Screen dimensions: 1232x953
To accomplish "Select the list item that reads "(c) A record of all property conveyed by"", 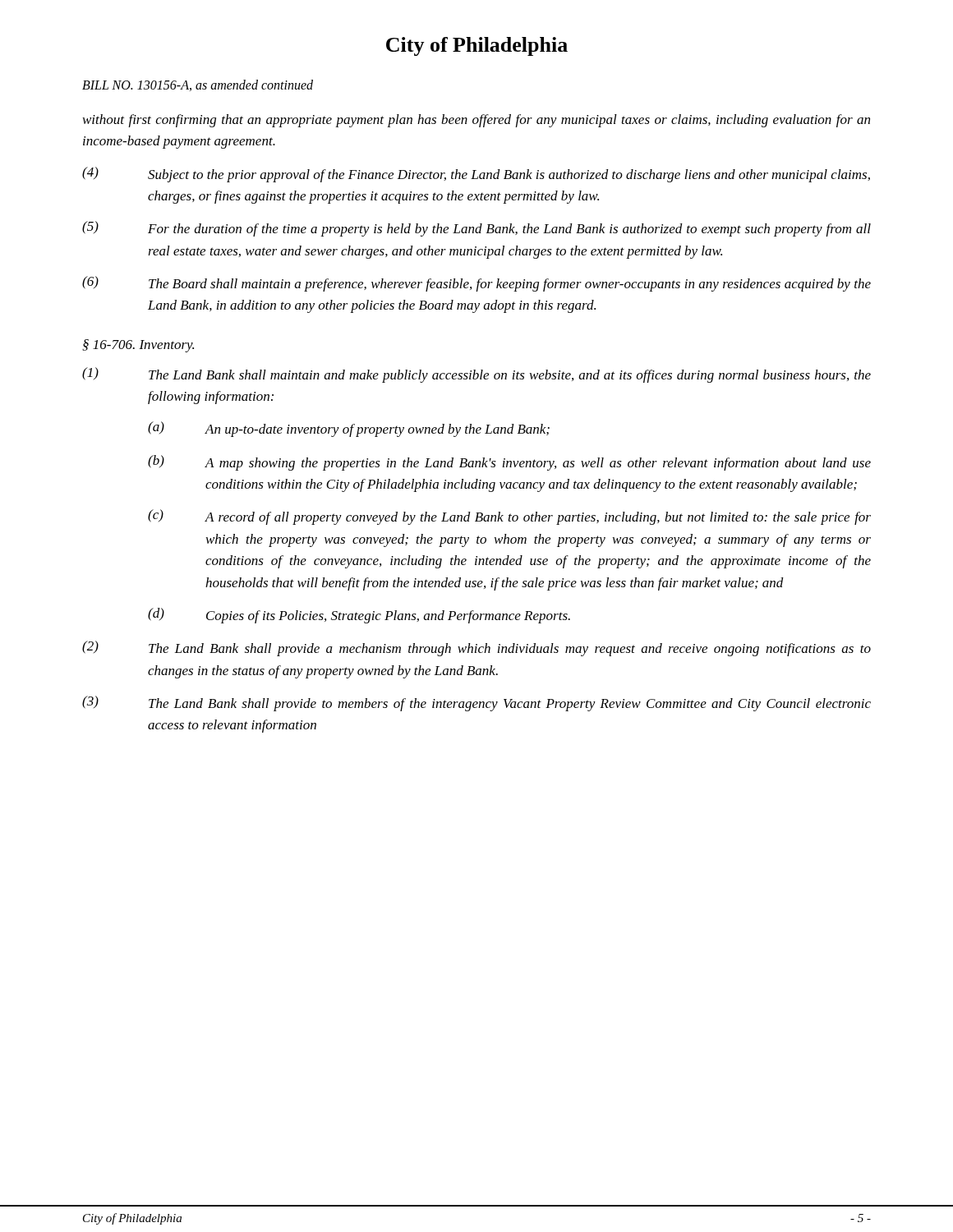I will click(509, 550).
